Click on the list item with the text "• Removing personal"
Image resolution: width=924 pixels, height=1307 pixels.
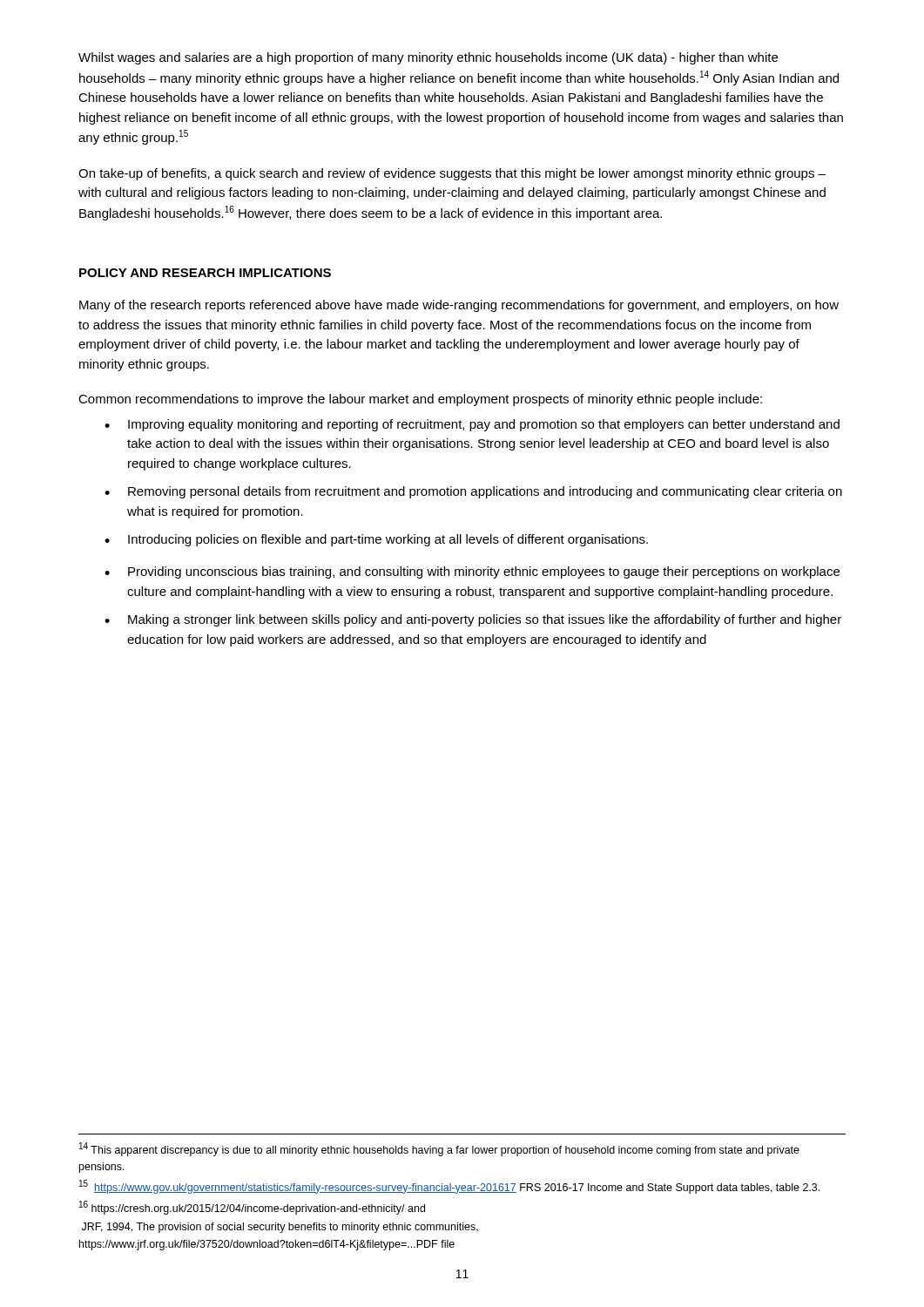(475, 501)
